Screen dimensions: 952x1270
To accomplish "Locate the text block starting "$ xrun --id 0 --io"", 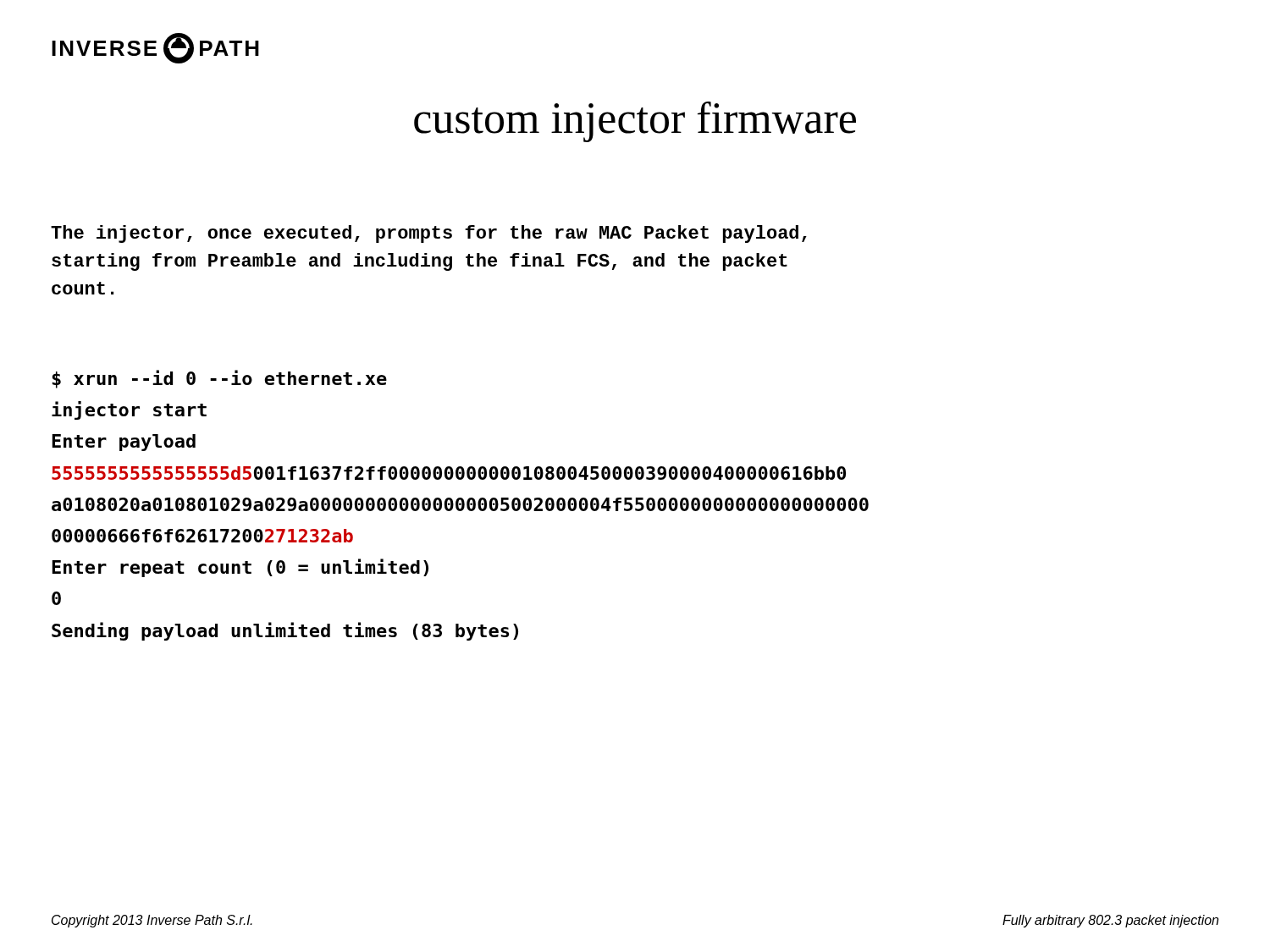I will tap(460, 505).
